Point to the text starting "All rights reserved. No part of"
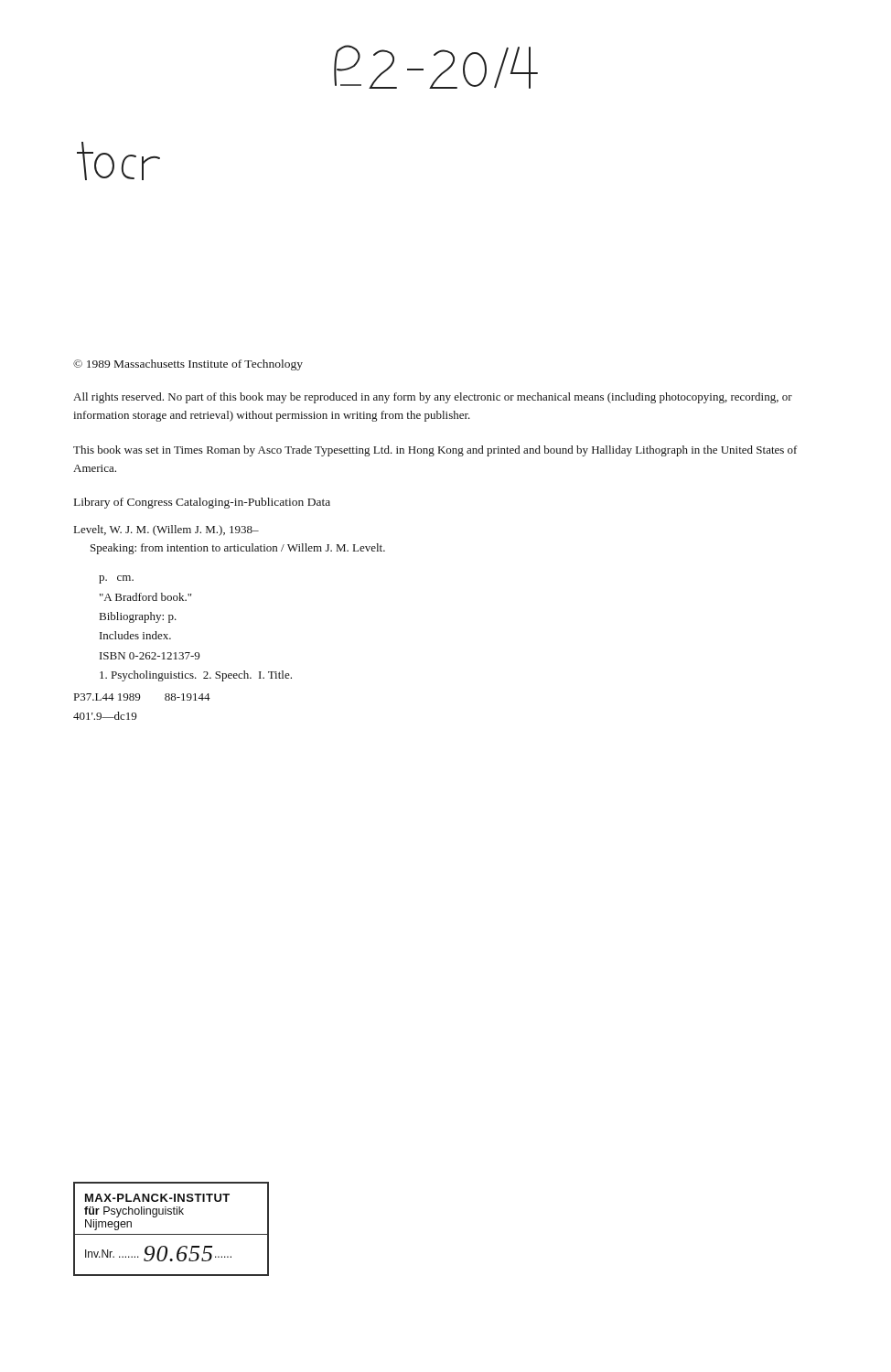This screenshot has width=891, height=1372. pos(432,406)
